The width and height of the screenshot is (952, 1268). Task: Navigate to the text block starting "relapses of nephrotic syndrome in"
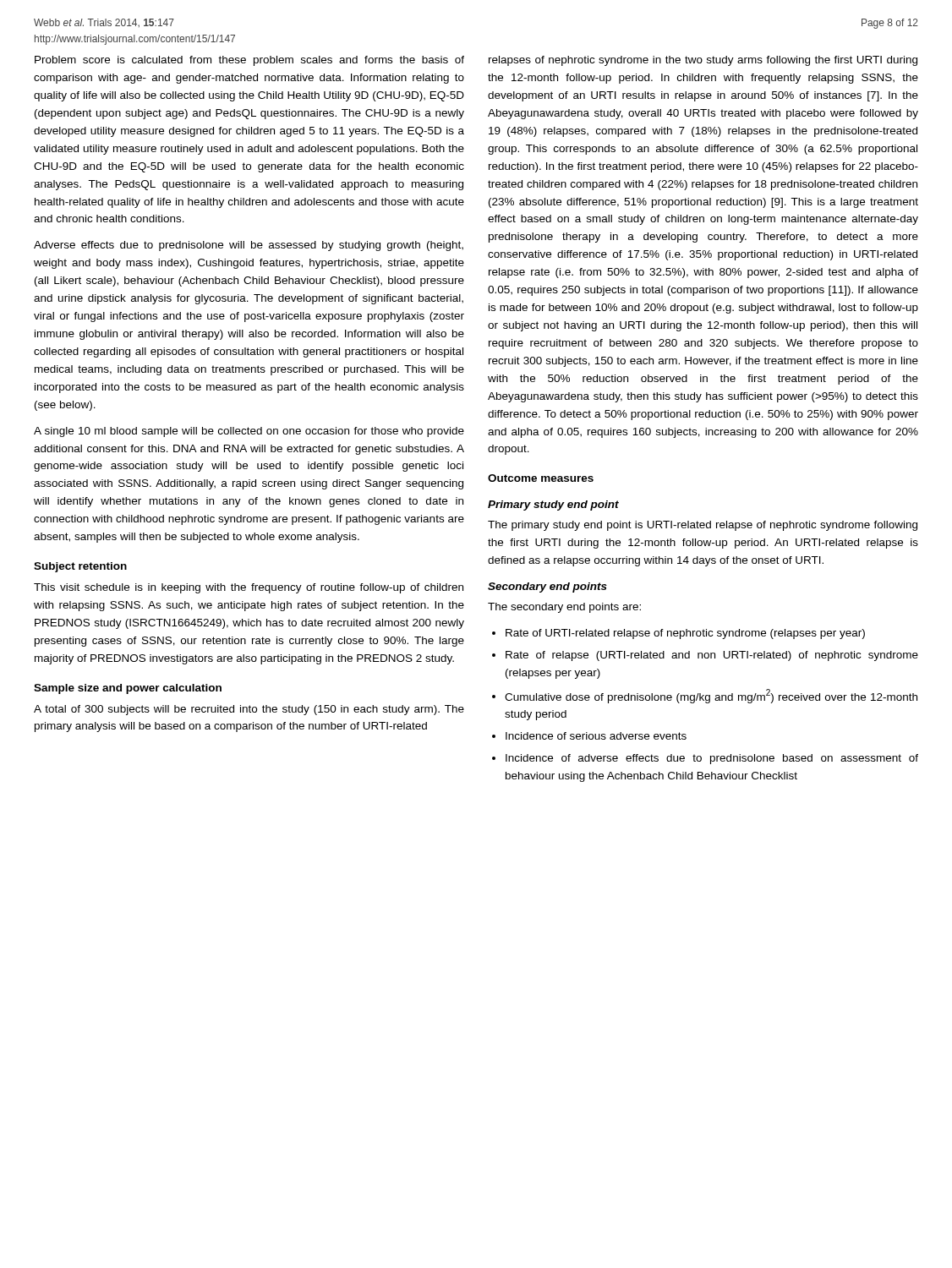click(703, 255)
